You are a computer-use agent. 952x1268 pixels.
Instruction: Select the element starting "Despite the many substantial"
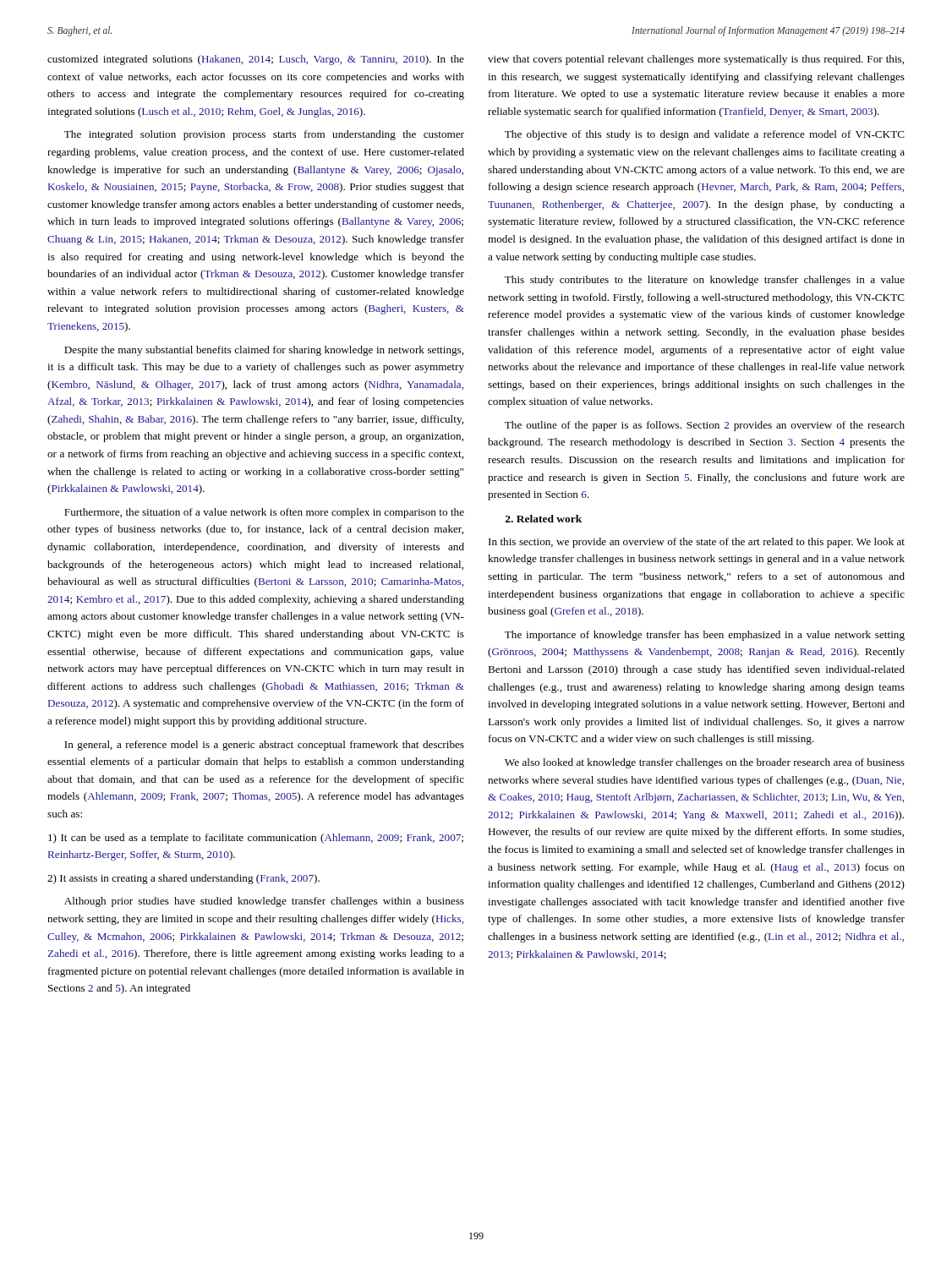click(x=256, y=419)
